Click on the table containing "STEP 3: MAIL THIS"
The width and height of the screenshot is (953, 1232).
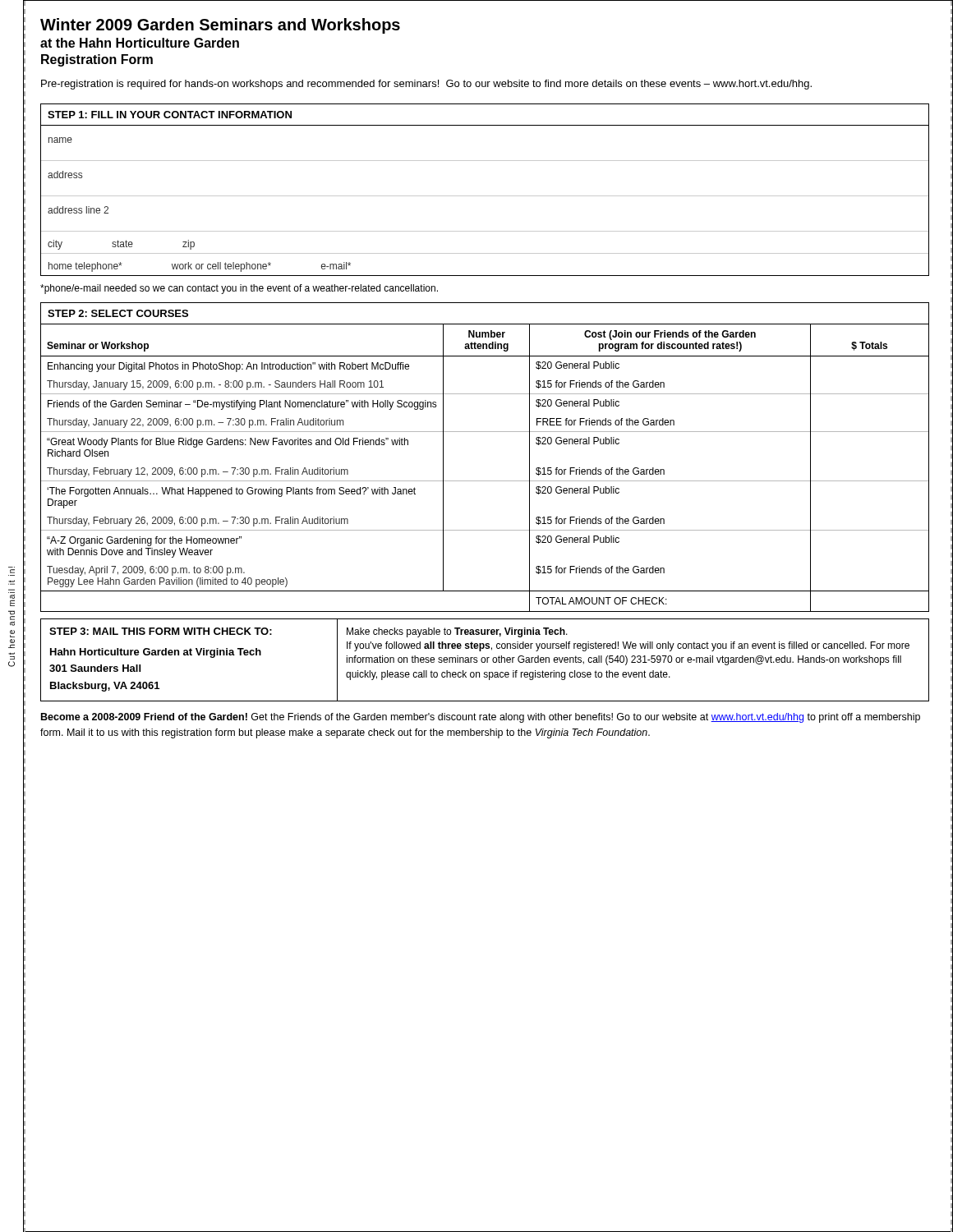(x=485, y=660)
